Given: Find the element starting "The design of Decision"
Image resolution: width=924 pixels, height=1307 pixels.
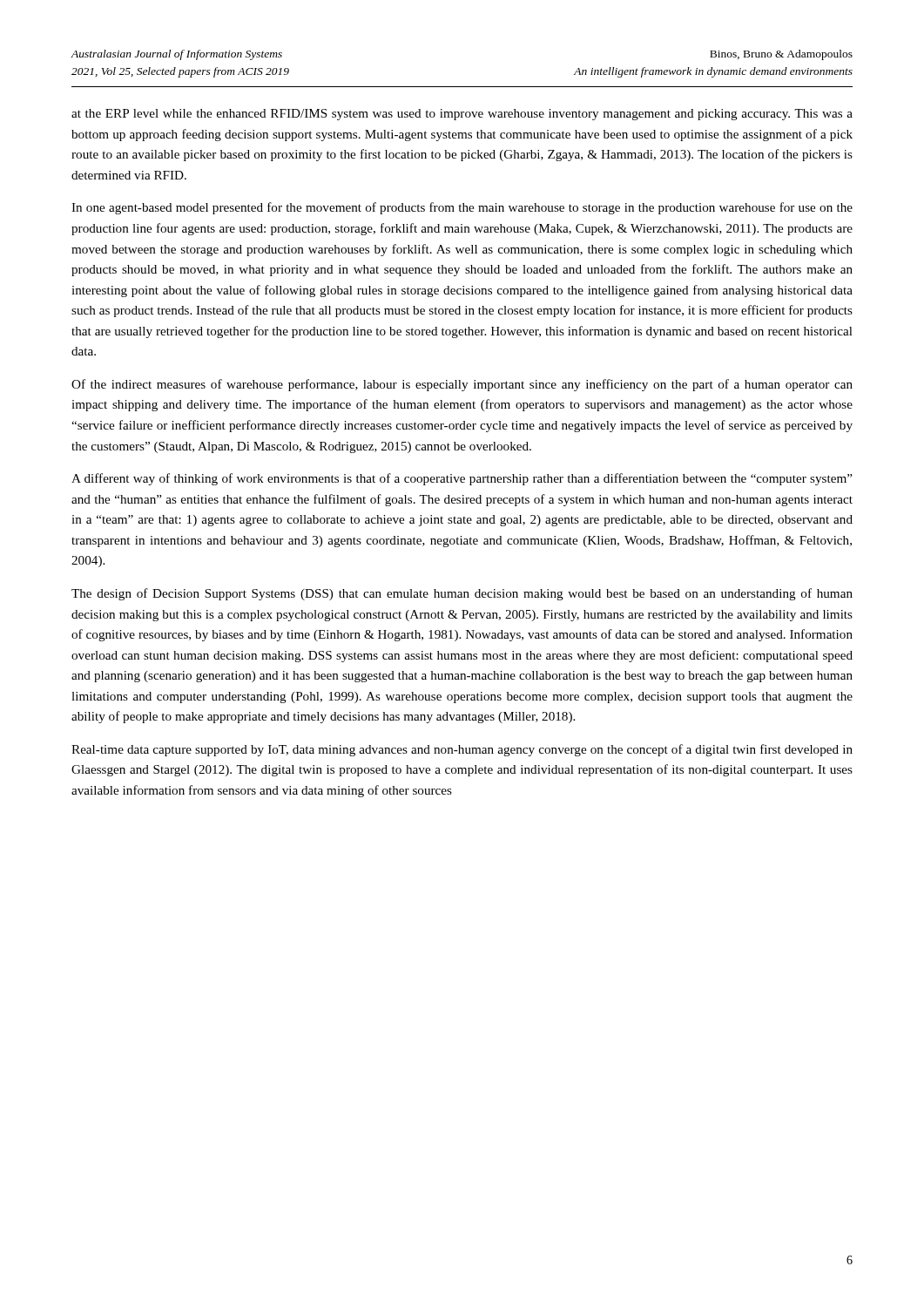Looking at the screenshot, I should [462, 654].
